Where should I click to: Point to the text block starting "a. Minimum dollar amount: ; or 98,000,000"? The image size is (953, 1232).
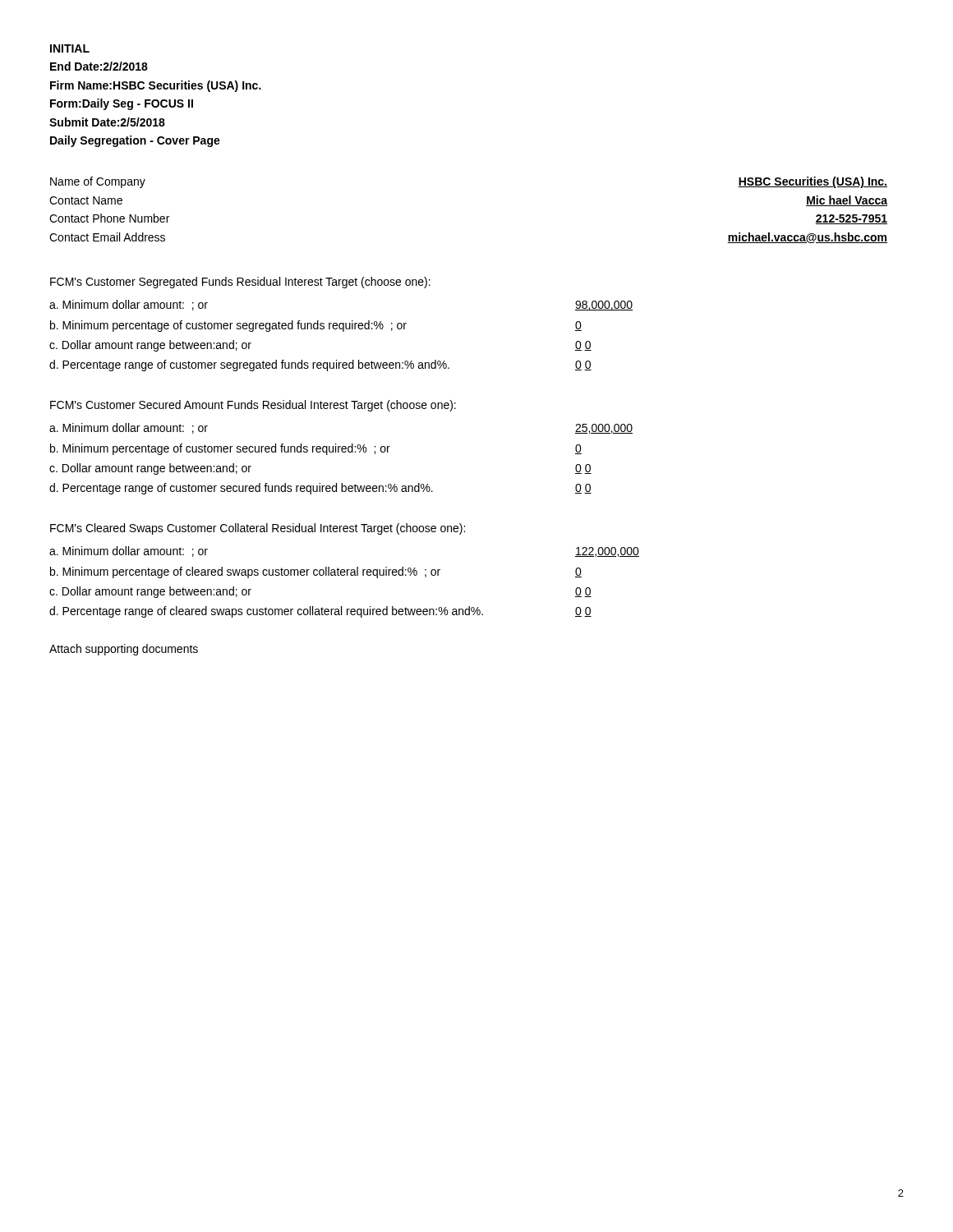pyautogui.click(x=129, y=305)
